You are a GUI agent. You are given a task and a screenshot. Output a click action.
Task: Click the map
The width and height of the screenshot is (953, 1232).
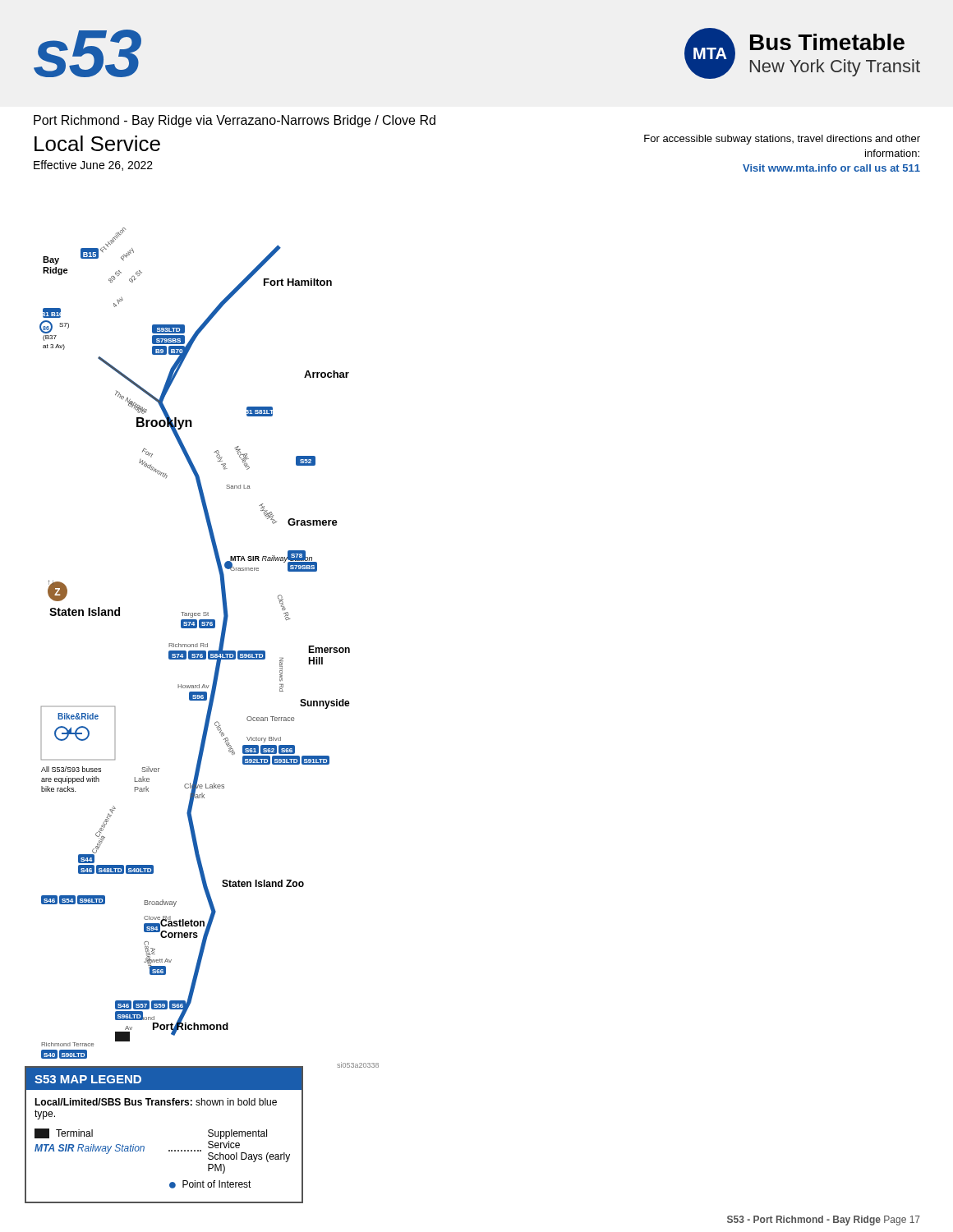click(476, 657)
